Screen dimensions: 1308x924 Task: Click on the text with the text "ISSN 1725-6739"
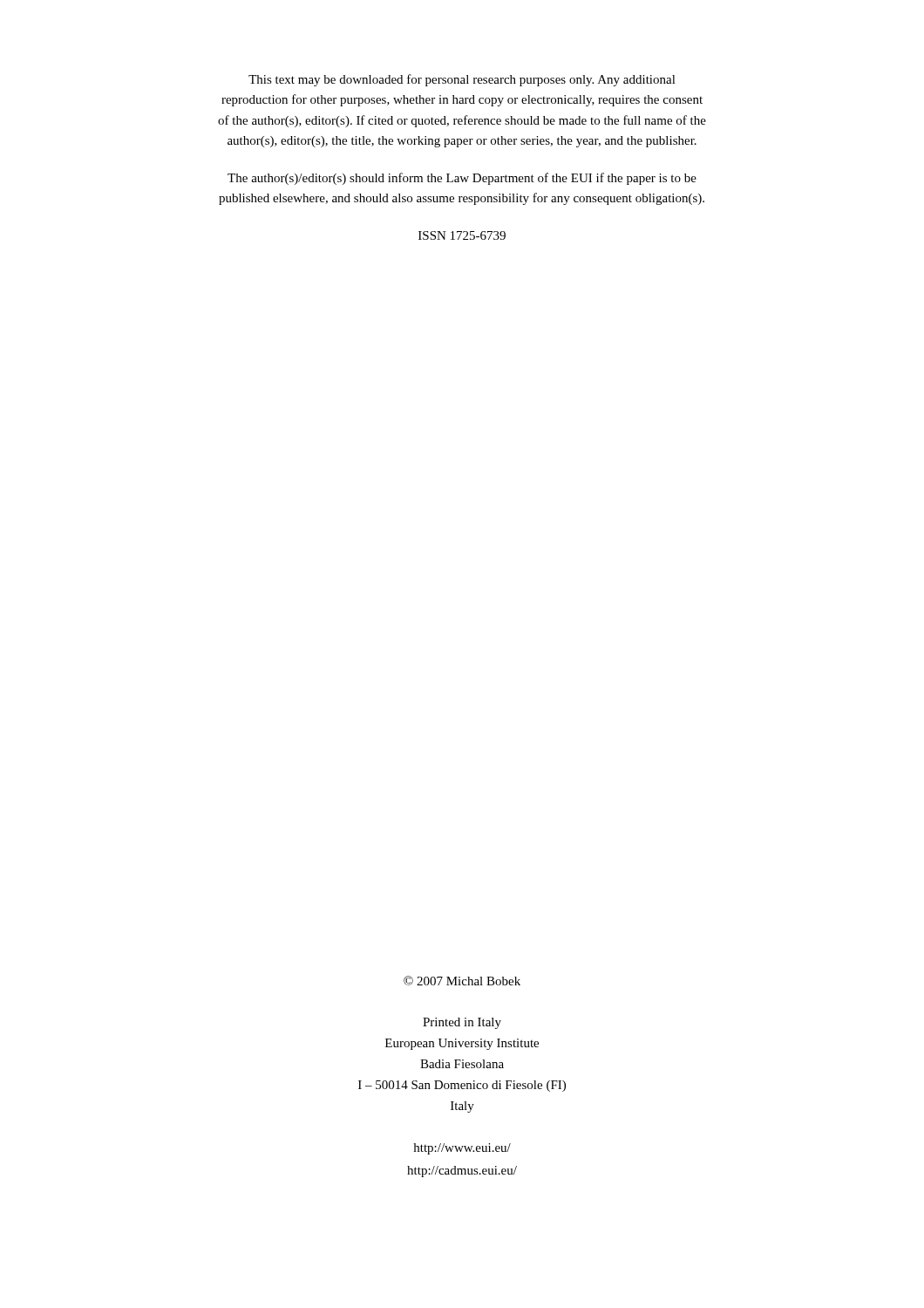(462, 235)
